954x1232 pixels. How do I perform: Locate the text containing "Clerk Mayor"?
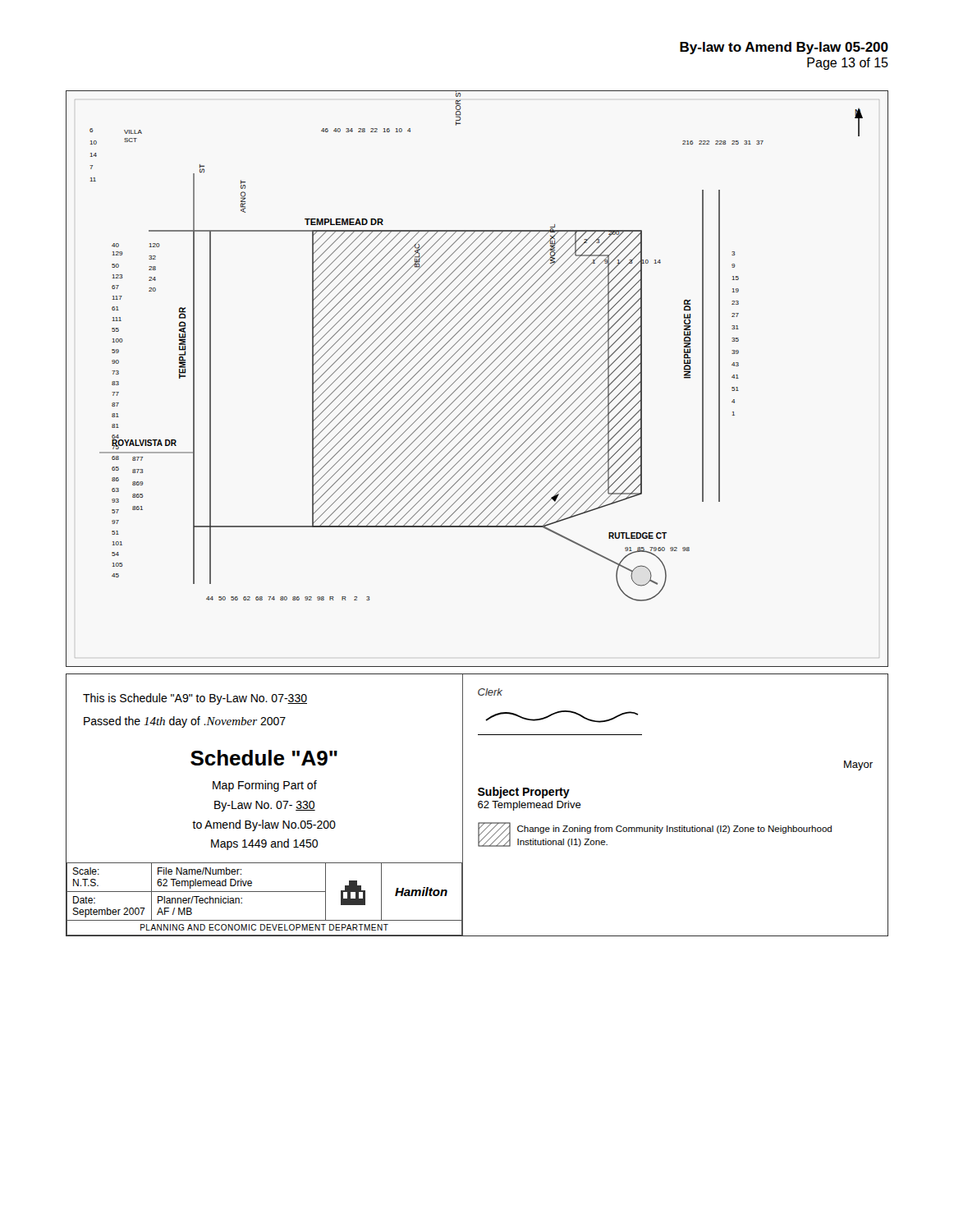pyautogui.click(x=490, y=692)
